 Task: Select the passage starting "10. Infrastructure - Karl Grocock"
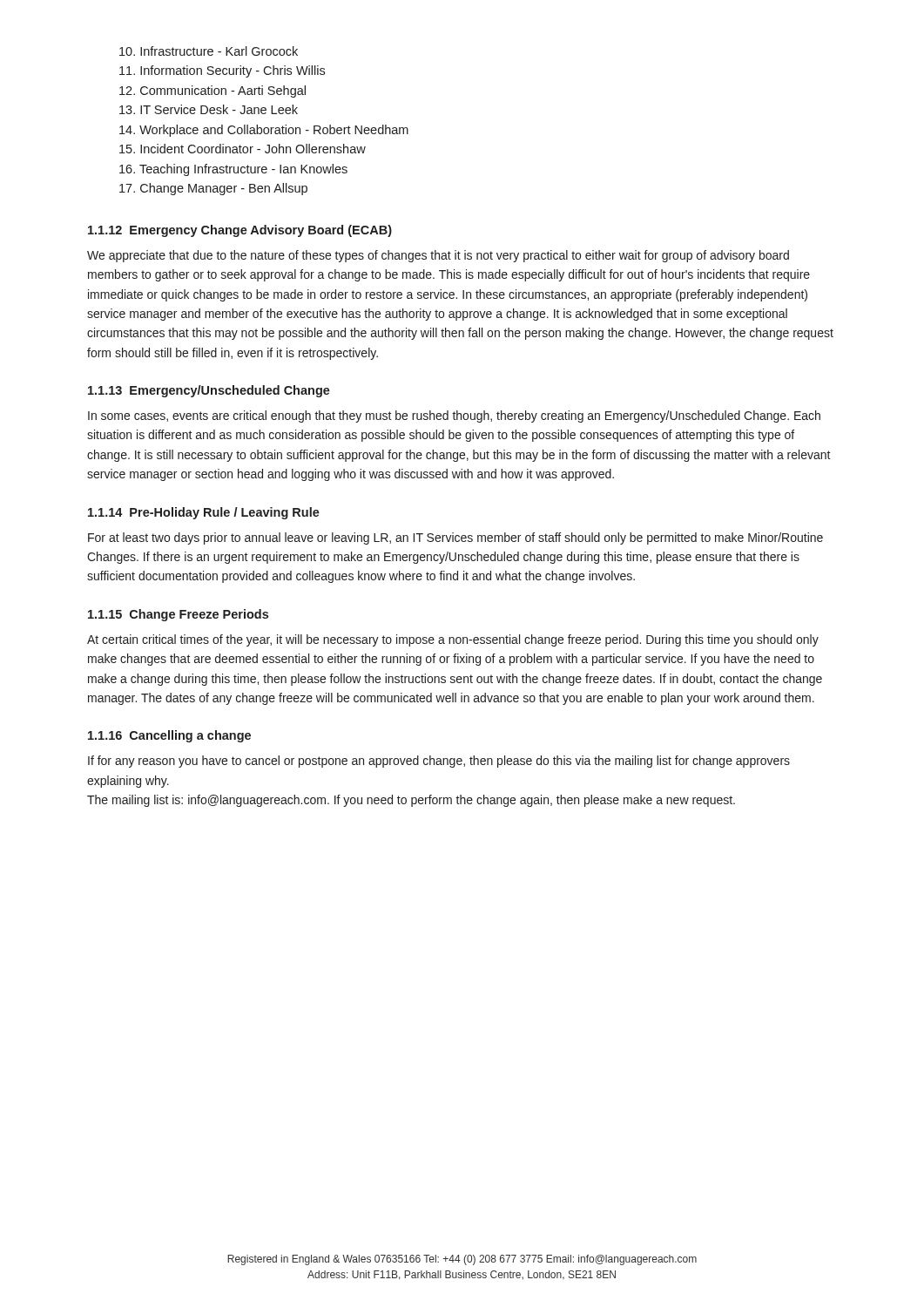(x=208, y=51)
